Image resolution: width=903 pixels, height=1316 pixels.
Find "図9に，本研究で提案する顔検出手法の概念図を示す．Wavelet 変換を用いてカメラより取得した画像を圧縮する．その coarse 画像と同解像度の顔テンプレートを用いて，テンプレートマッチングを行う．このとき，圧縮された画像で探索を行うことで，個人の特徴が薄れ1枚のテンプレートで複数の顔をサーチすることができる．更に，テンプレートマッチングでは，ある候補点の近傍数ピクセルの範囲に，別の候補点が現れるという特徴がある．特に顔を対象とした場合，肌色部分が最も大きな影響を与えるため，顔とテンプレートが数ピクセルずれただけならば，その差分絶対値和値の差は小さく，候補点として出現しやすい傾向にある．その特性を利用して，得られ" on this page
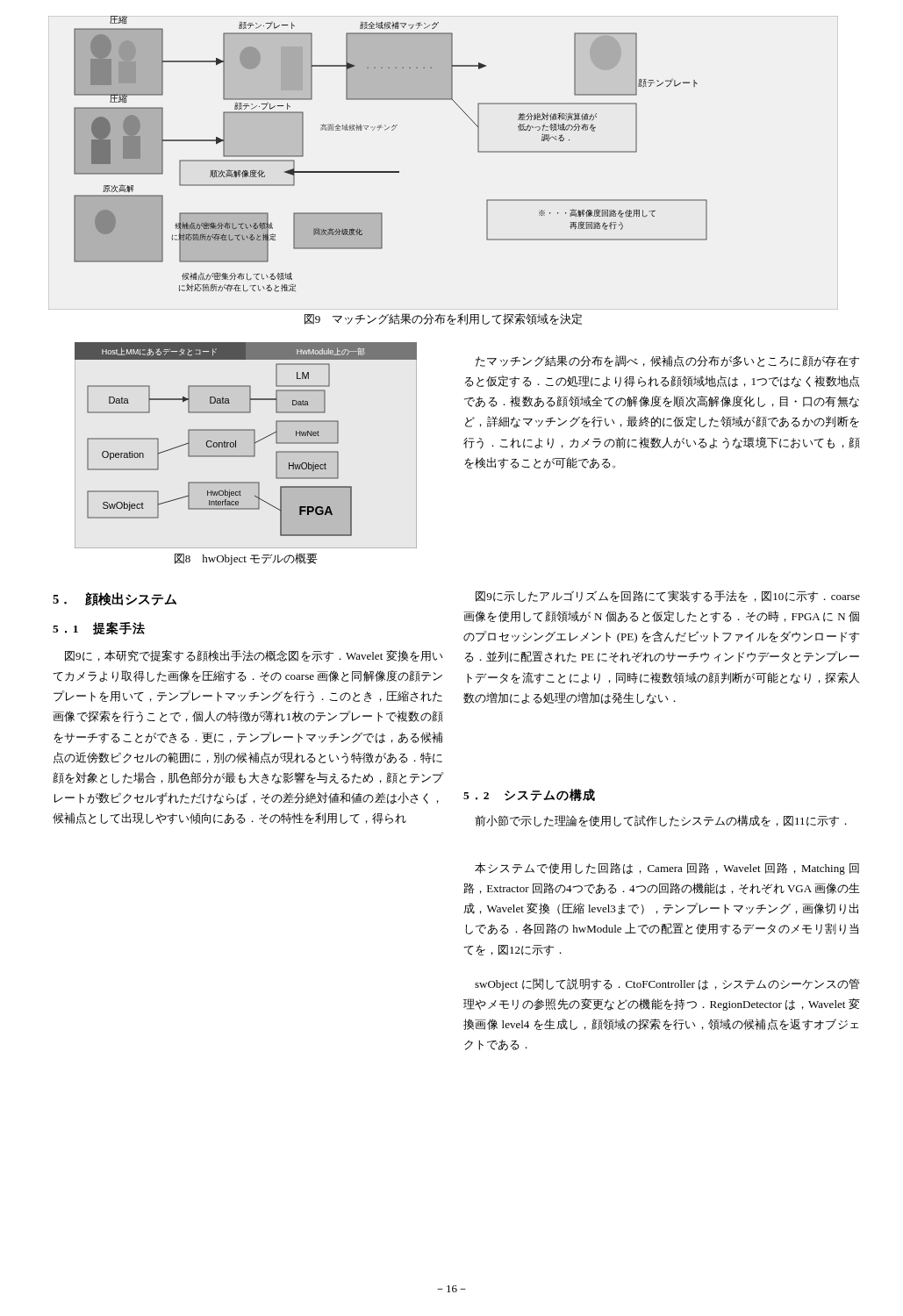248,737
